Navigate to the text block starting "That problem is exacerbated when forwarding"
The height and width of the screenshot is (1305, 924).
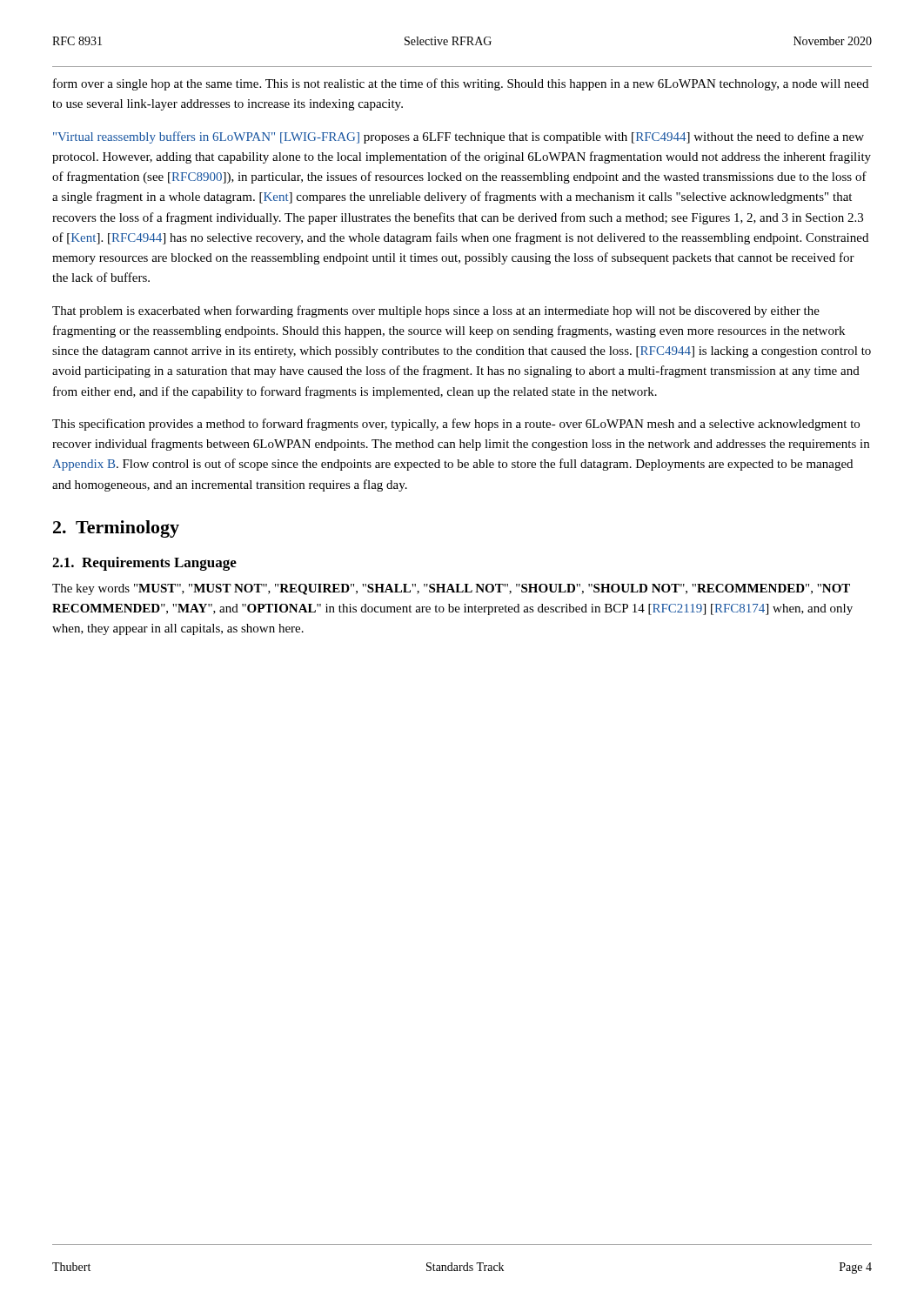[x=462, y=351]
